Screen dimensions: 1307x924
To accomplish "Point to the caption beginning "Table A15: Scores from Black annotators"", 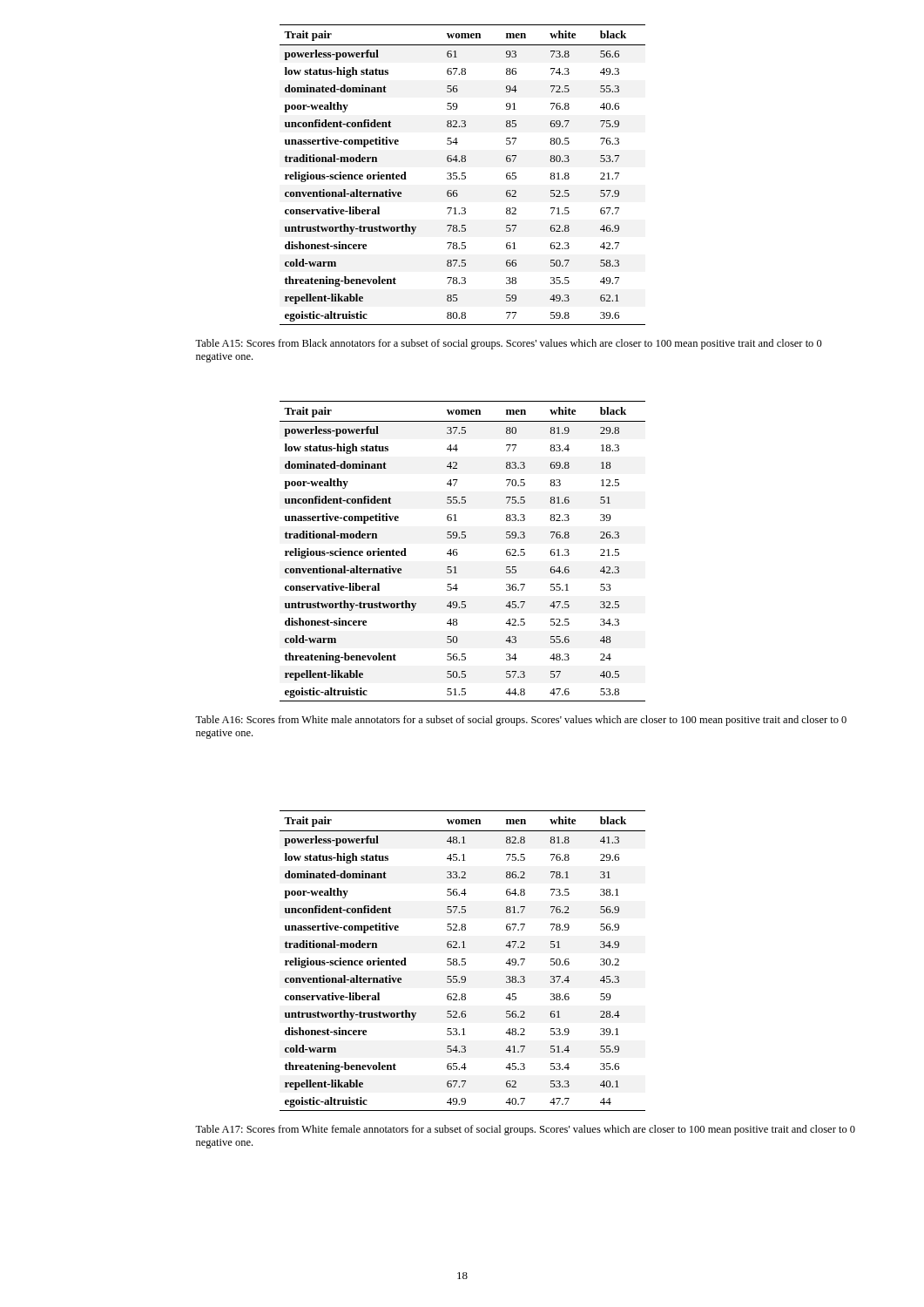I will tap(509, 350).
